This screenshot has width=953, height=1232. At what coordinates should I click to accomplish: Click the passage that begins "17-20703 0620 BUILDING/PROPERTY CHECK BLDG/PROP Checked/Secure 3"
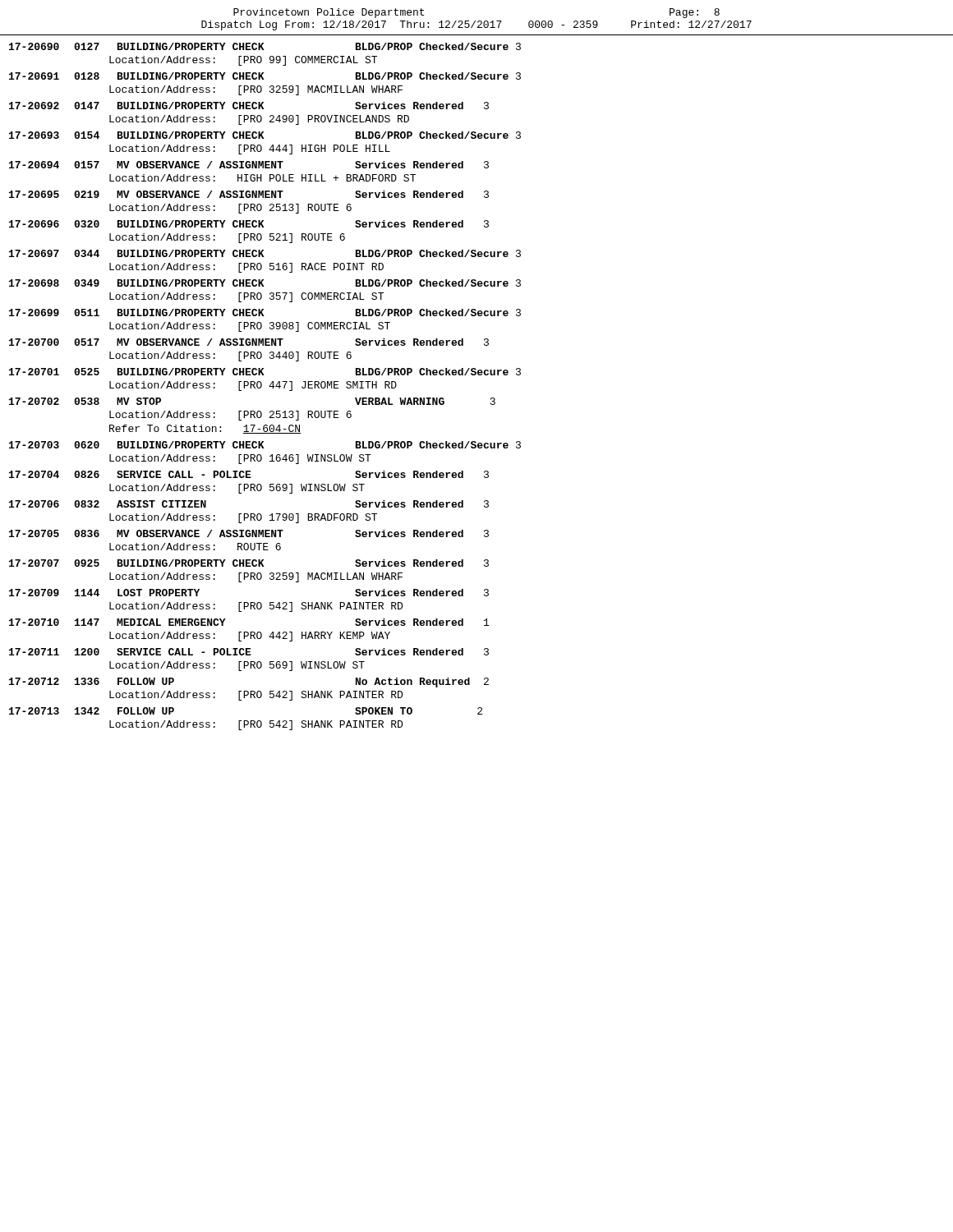(476, 452)
